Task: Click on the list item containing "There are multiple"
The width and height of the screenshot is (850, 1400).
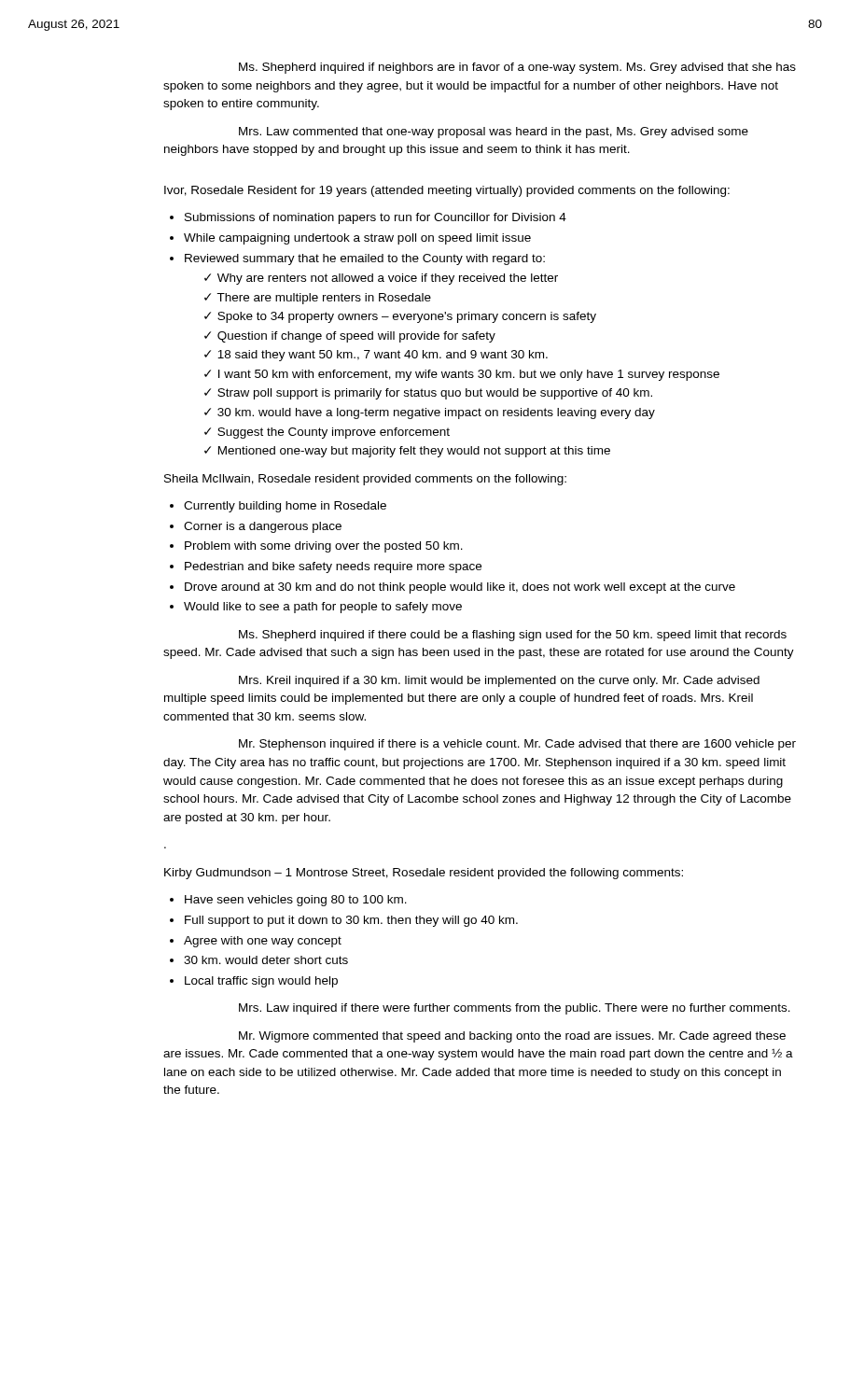Action: pos(324,297)
